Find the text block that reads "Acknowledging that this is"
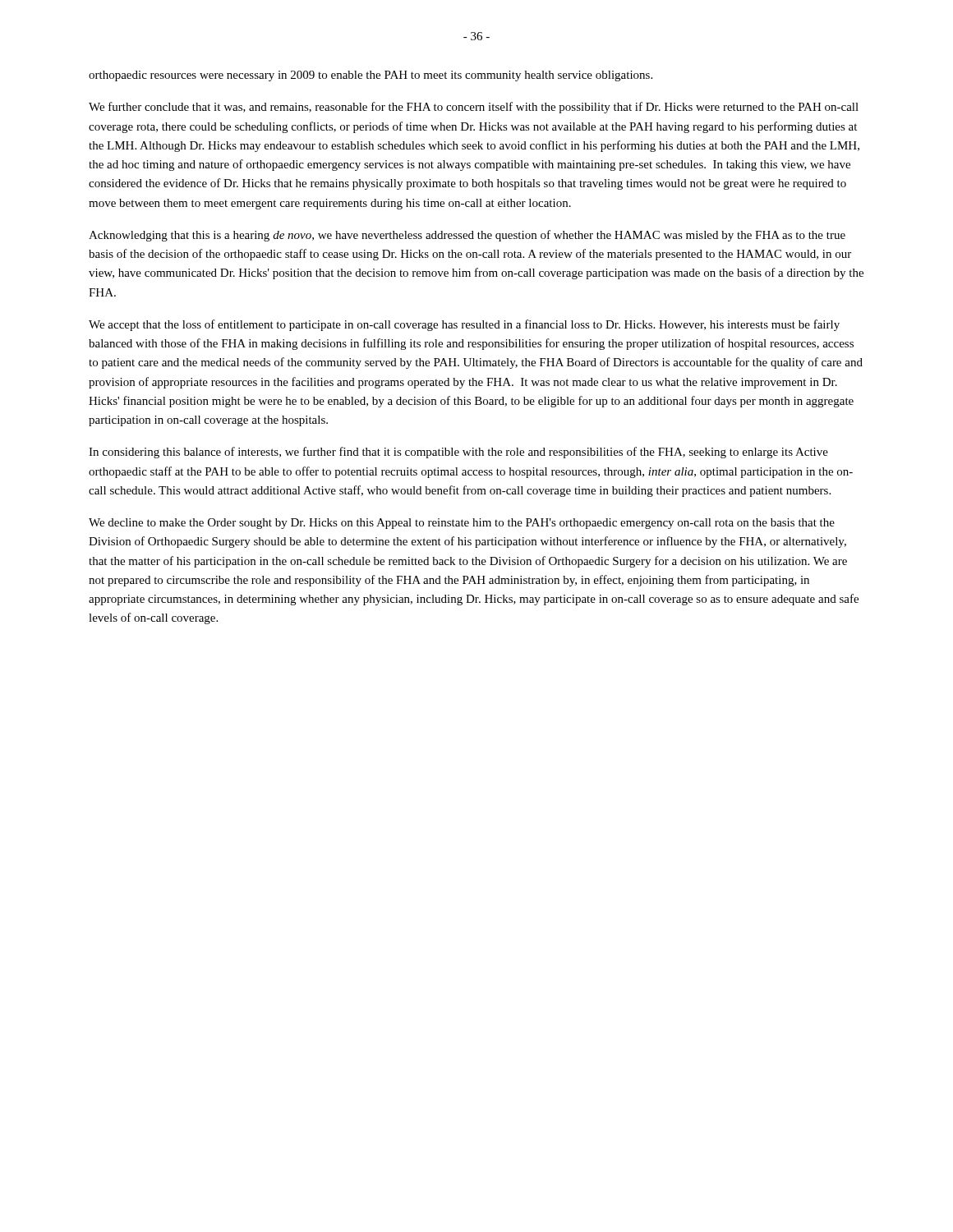The height and width of the screenshot is (1232, 953). [x=476, y=263]
